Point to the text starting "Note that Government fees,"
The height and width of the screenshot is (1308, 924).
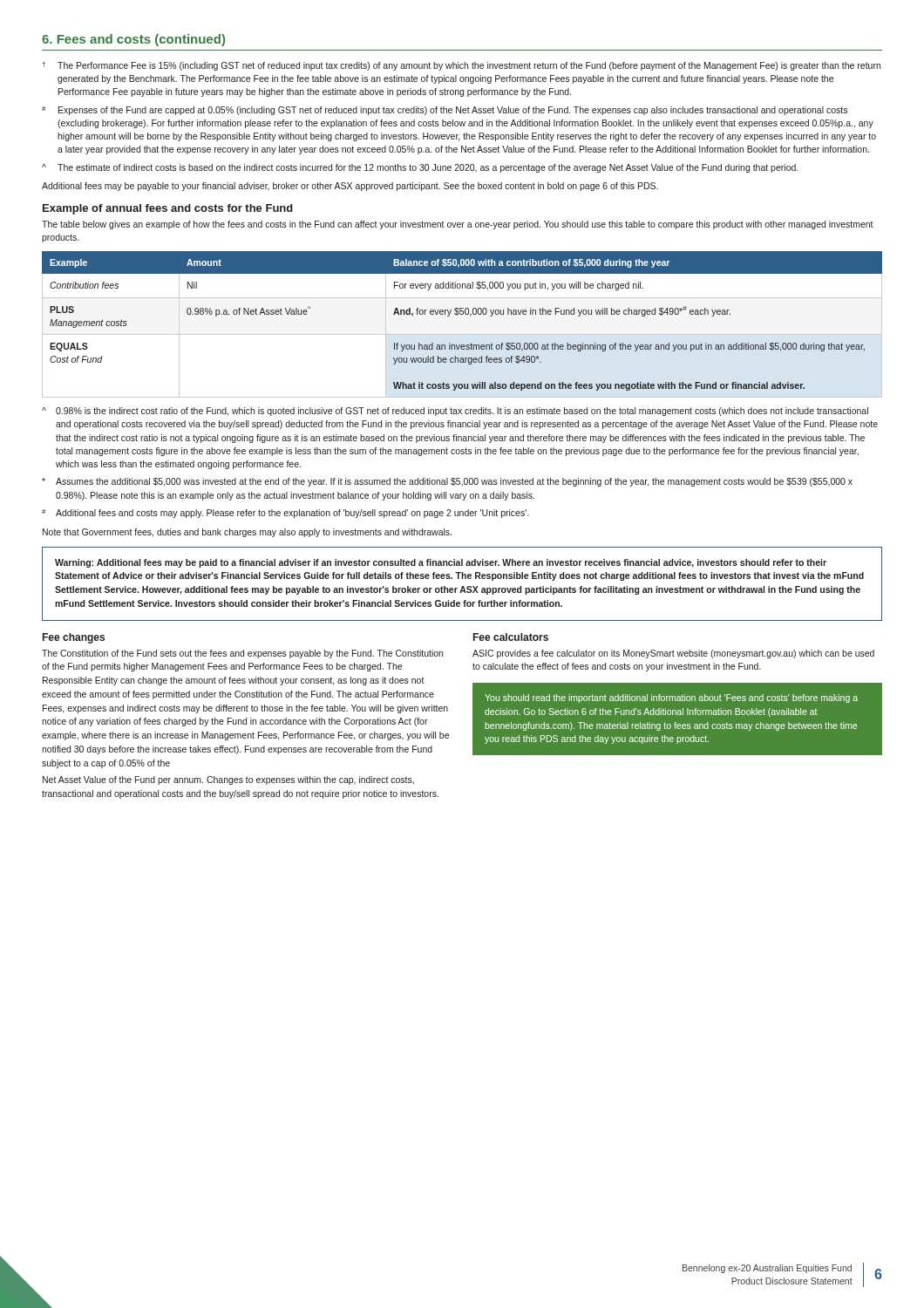[x=247, y=532]
